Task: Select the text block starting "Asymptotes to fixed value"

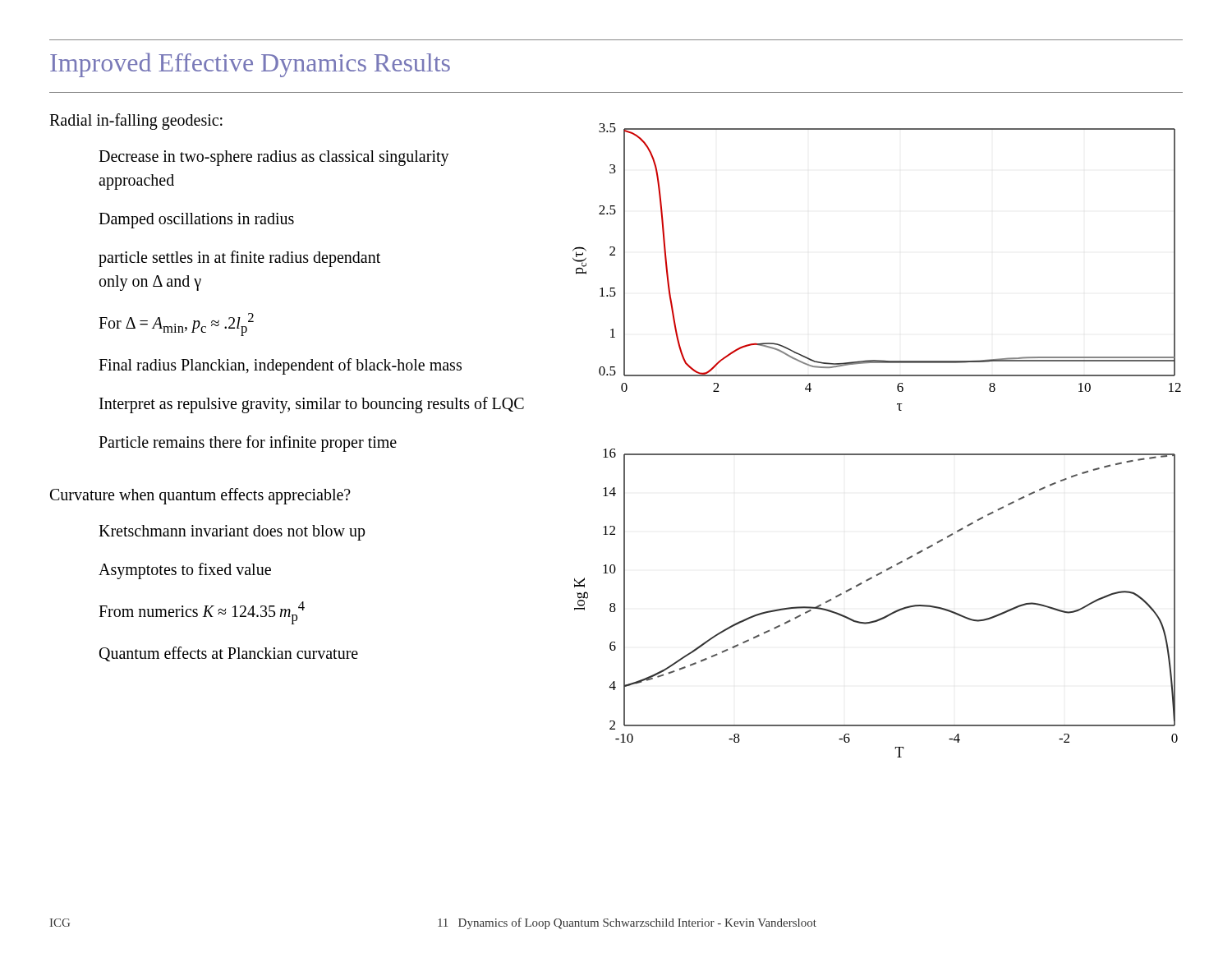Action: tap(185, 569)
